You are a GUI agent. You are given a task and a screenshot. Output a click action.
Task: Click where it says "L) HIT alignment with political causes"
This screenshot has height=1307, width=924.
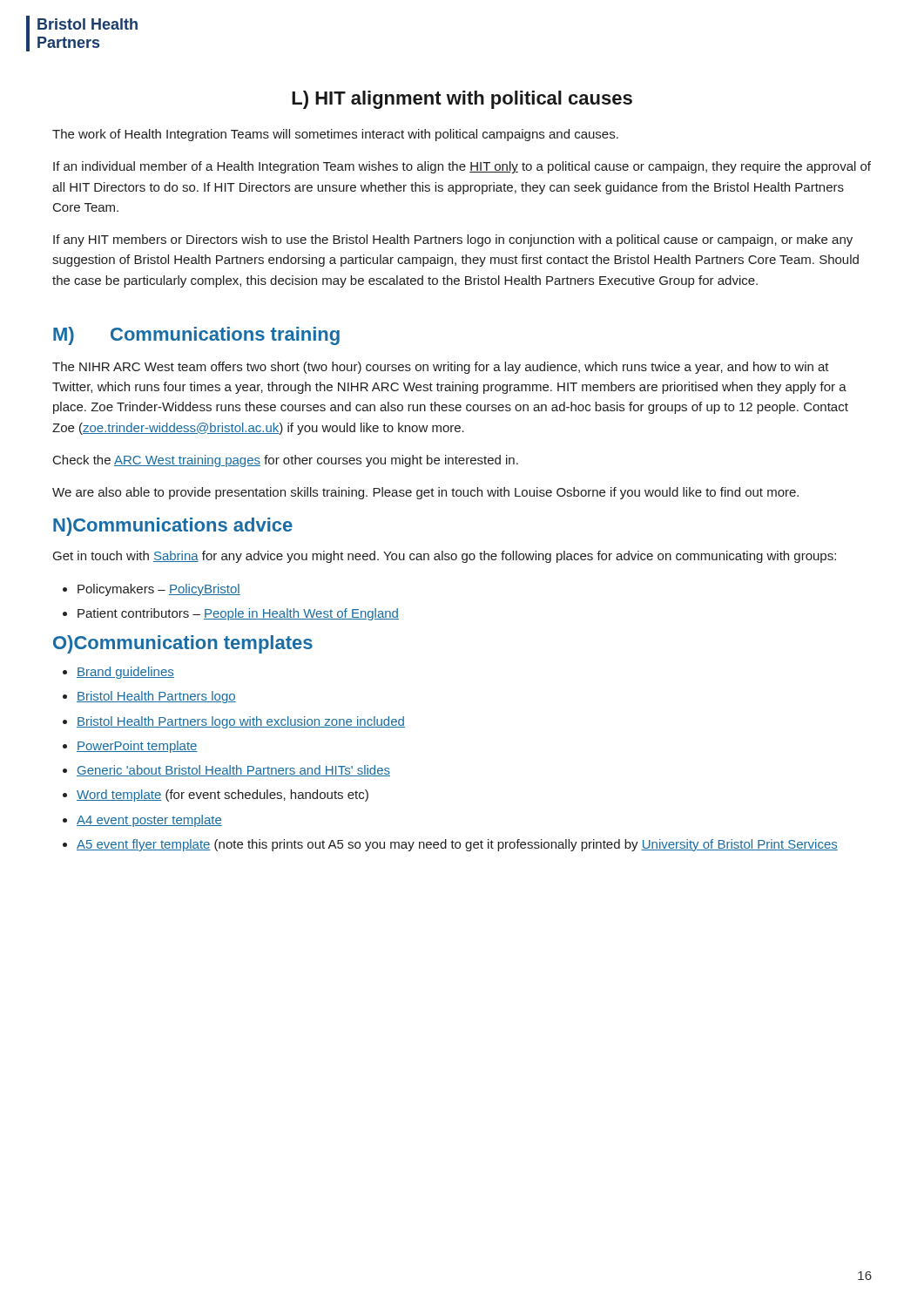click(462, 98)
